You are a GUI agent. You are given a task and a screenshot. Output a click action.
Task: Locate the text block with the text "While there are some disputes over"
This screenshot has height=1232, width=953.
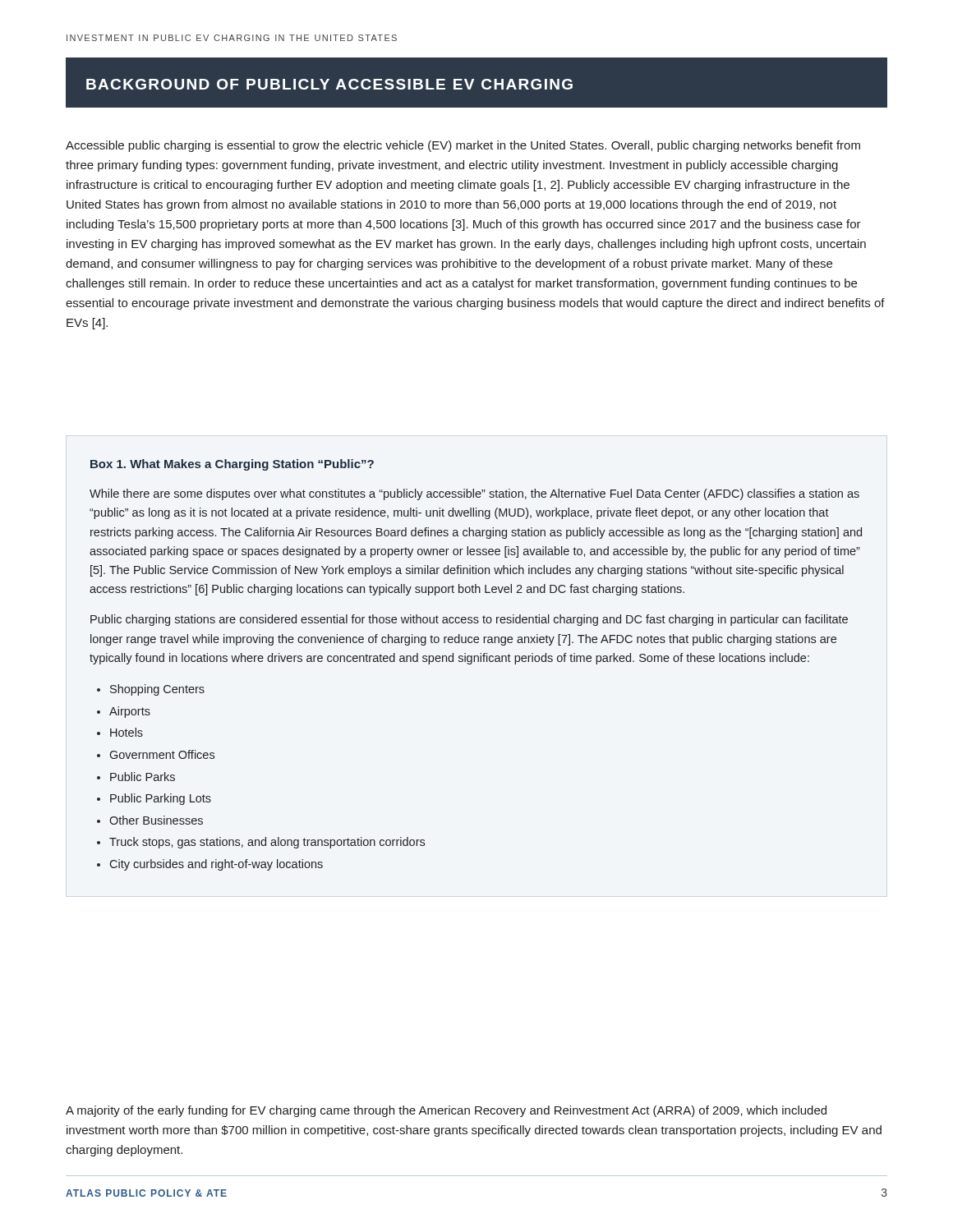click(476, 541)
